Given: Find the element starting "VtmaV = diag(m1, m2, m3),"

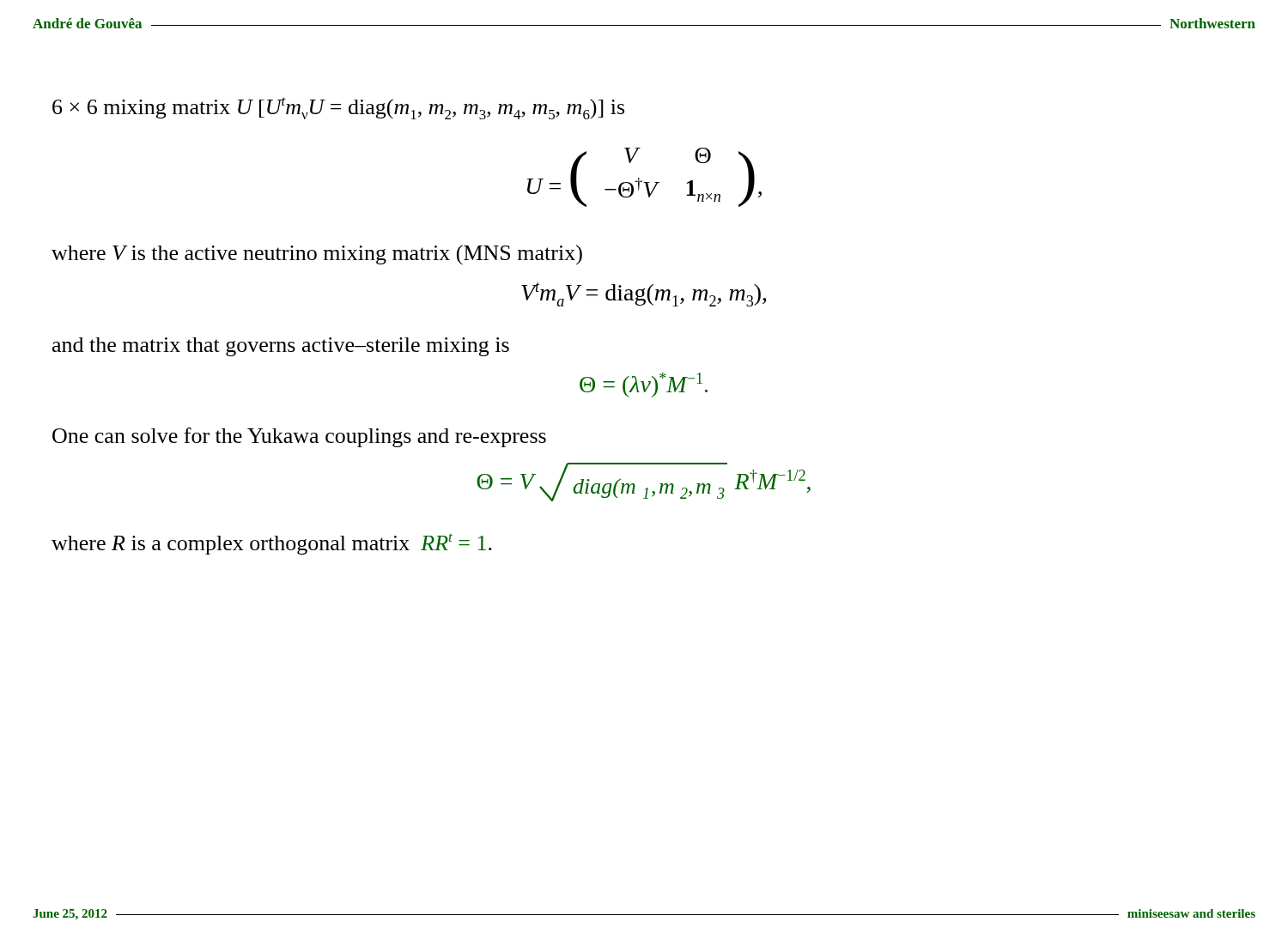Looking at the screenshot, I should 644,294.
